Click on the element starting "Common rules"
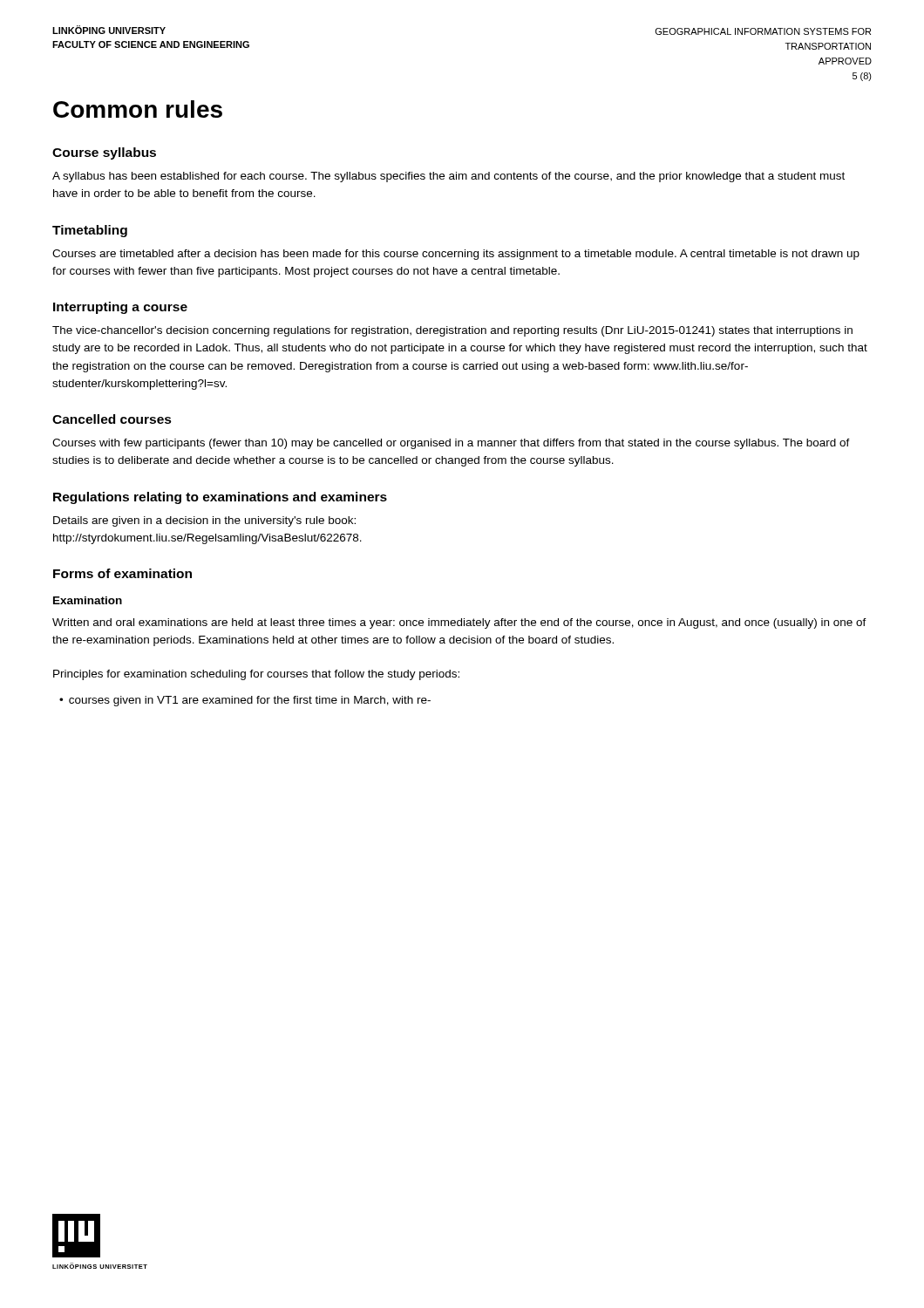 click(138, 109)
